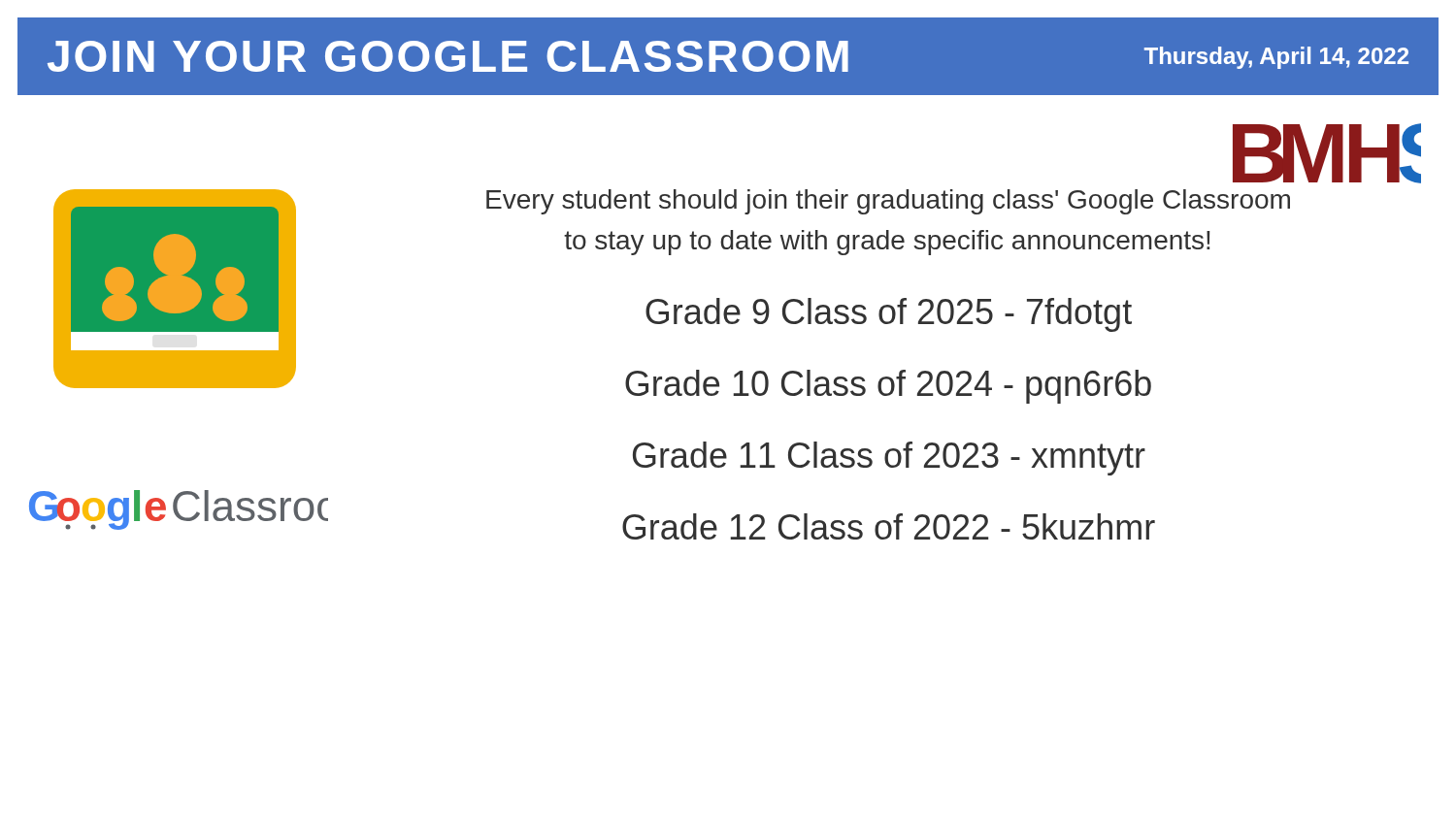
Task: Locate the list item containing "Grade 10 Class of 2024"
Action: tap(888, 384)
